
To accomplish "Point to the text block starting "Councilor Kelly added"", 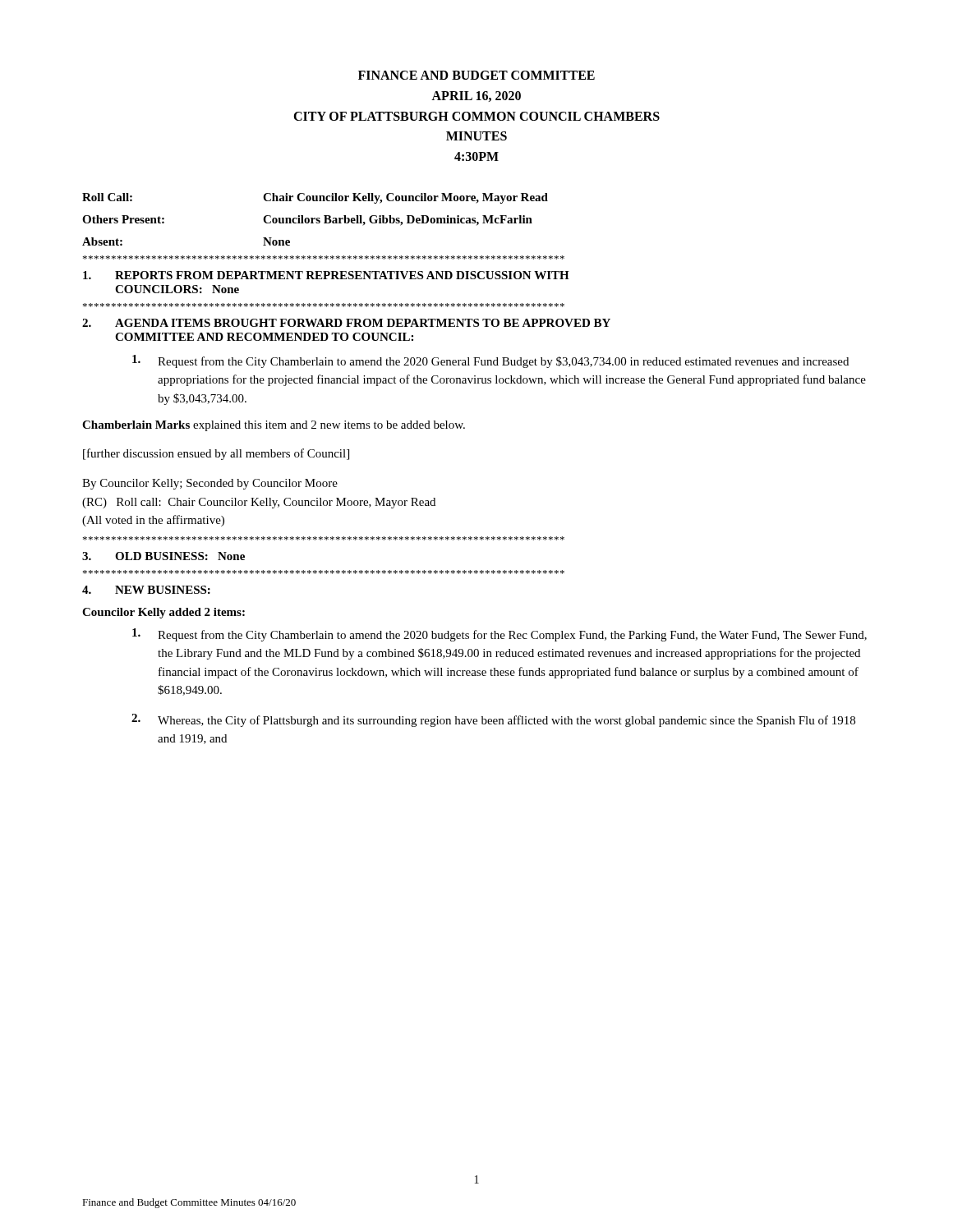I will pos(164,612).
